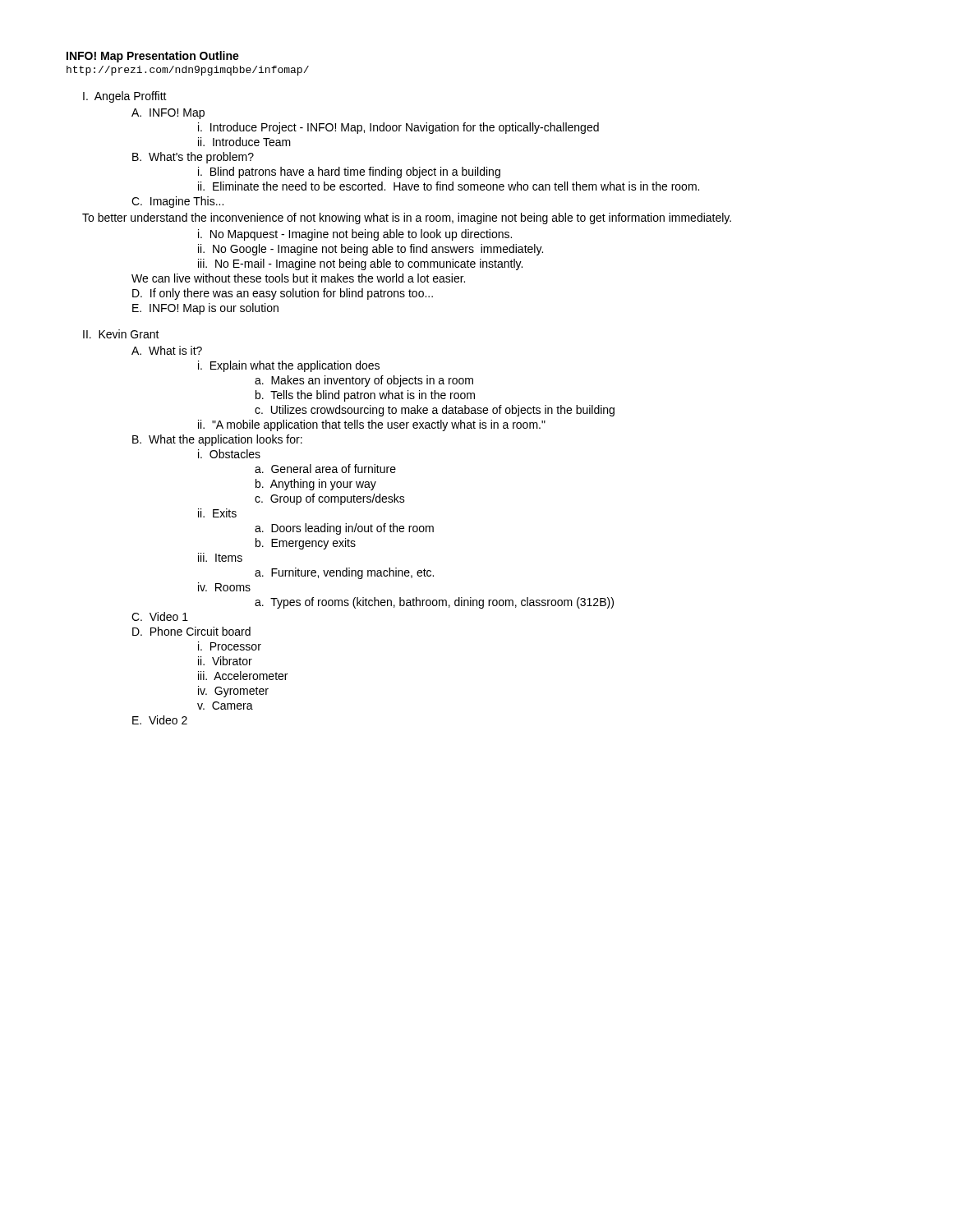
Task: Click on the list item containing "b. Tells the blind patron"
Action: [365, 395]
